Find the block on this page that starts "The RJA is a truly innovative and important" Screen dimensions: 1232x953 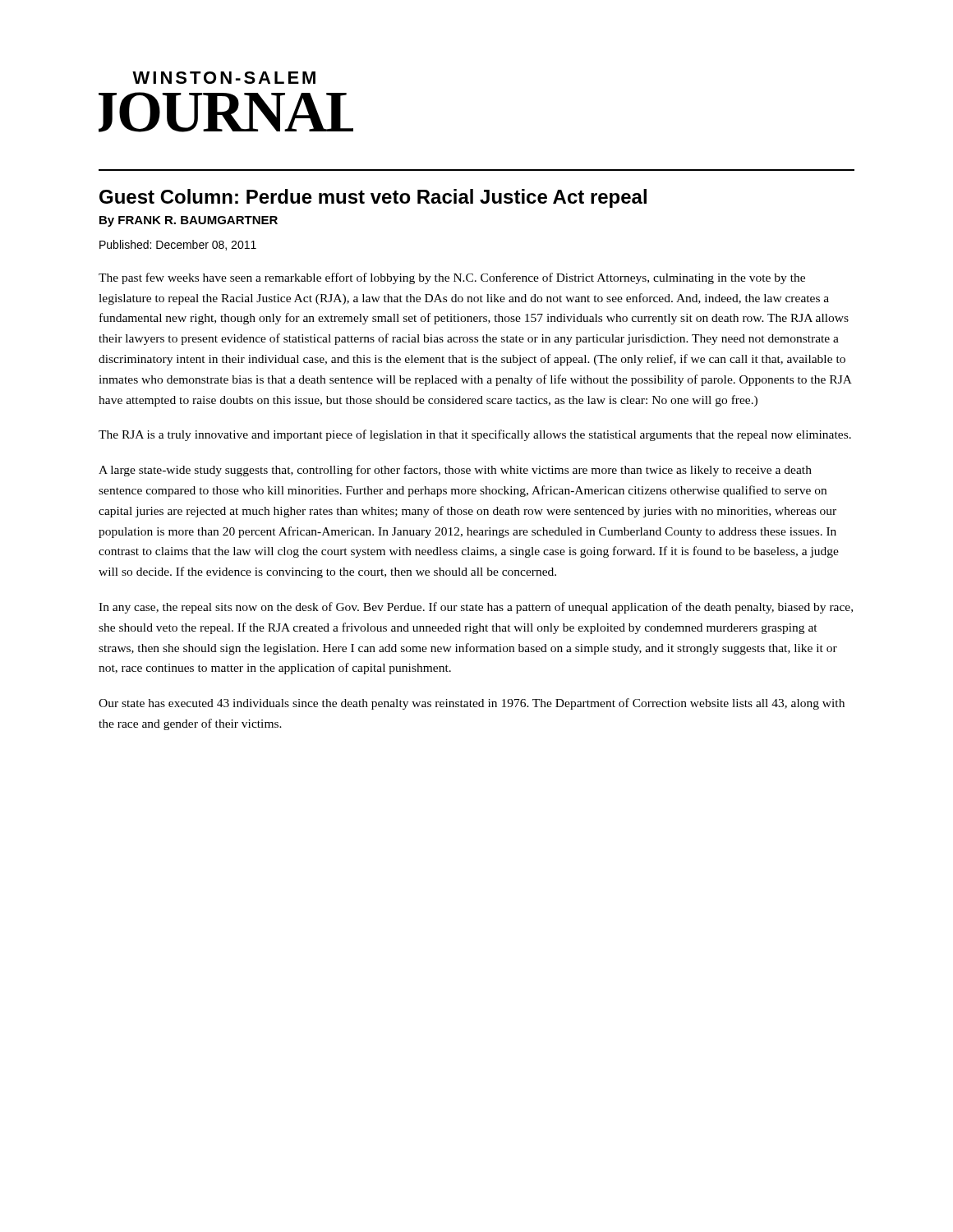[475, 434]
